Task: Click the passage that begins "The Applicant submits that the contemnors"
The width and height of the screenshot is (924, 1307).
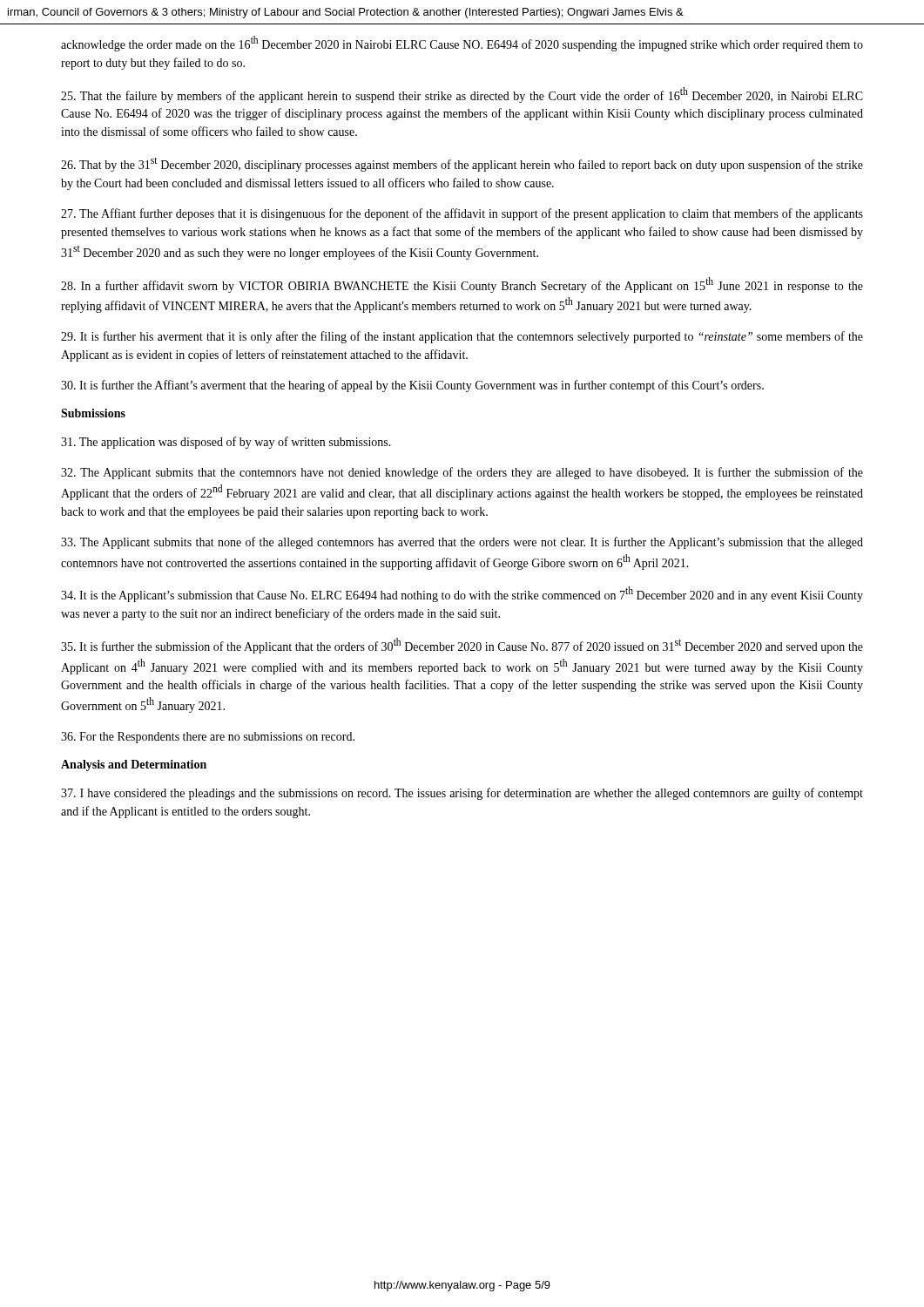Action: point(462,492)
